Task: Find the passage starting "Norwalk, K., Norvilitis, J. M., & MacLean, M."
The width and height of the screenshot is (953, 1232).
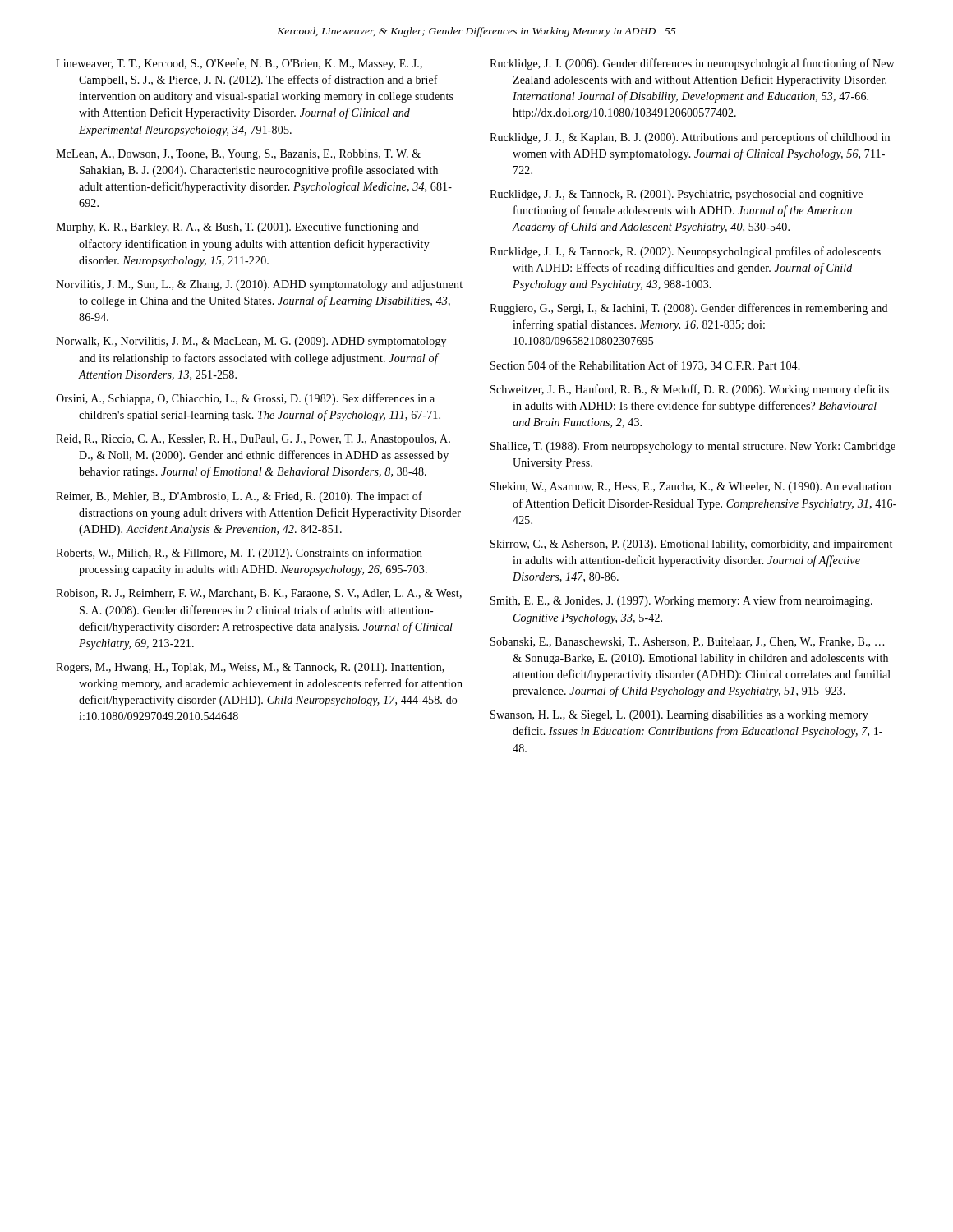Action: coord(251,358)
